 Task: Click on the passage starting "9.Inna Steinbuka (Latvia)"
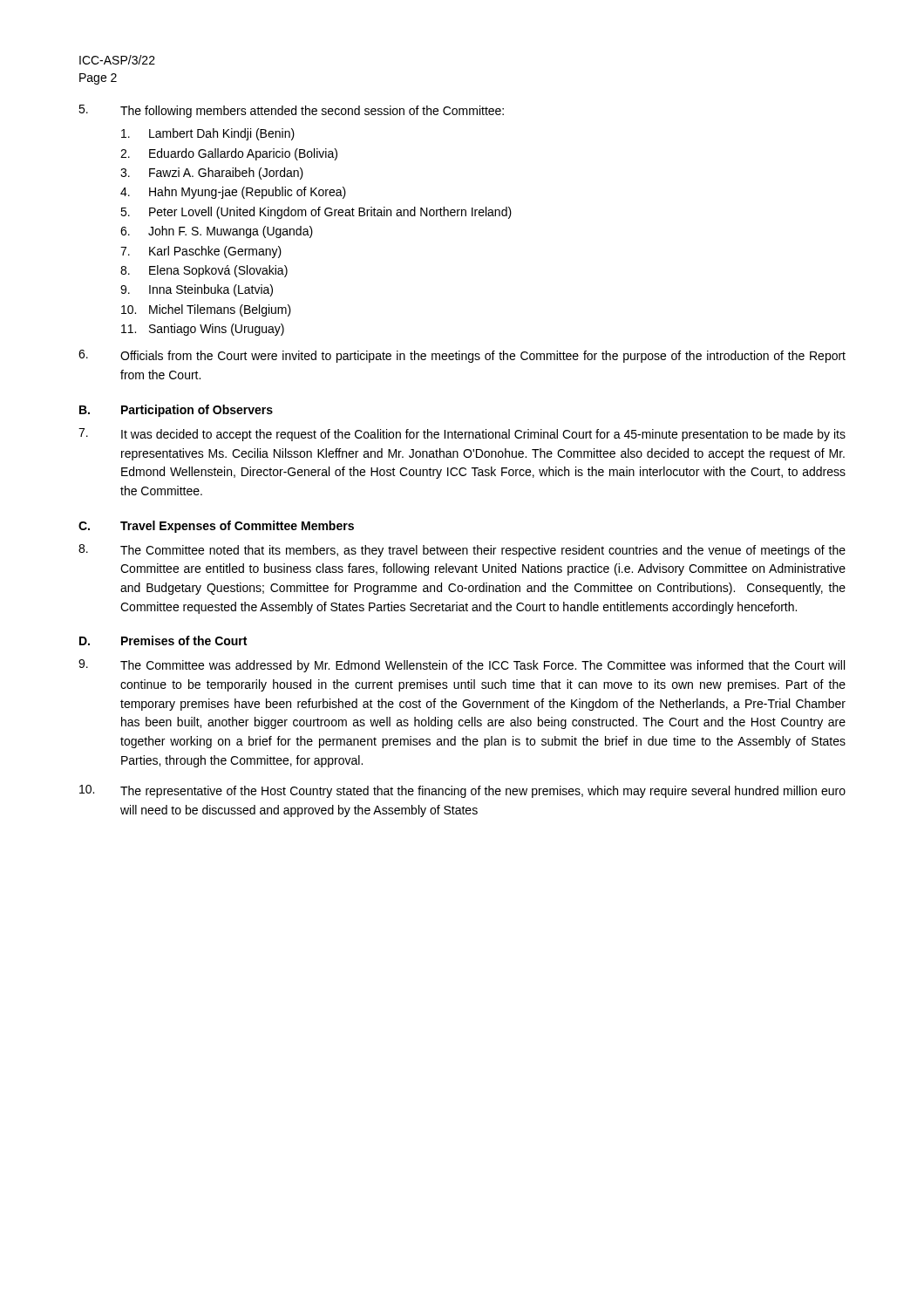pos(197,290)
